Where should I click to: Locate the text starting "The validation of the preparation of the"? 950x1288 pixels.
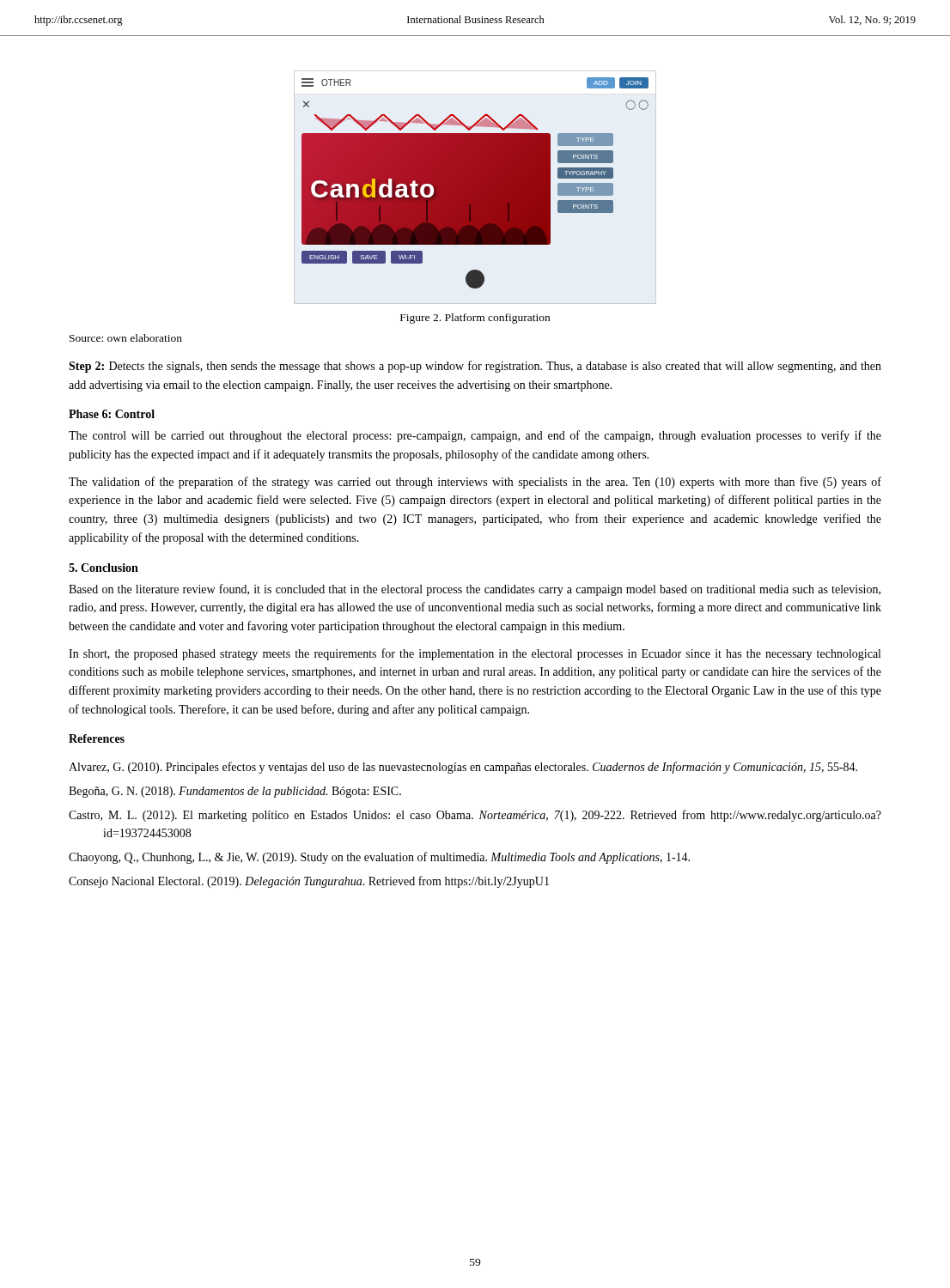click(x=475, y=510)
